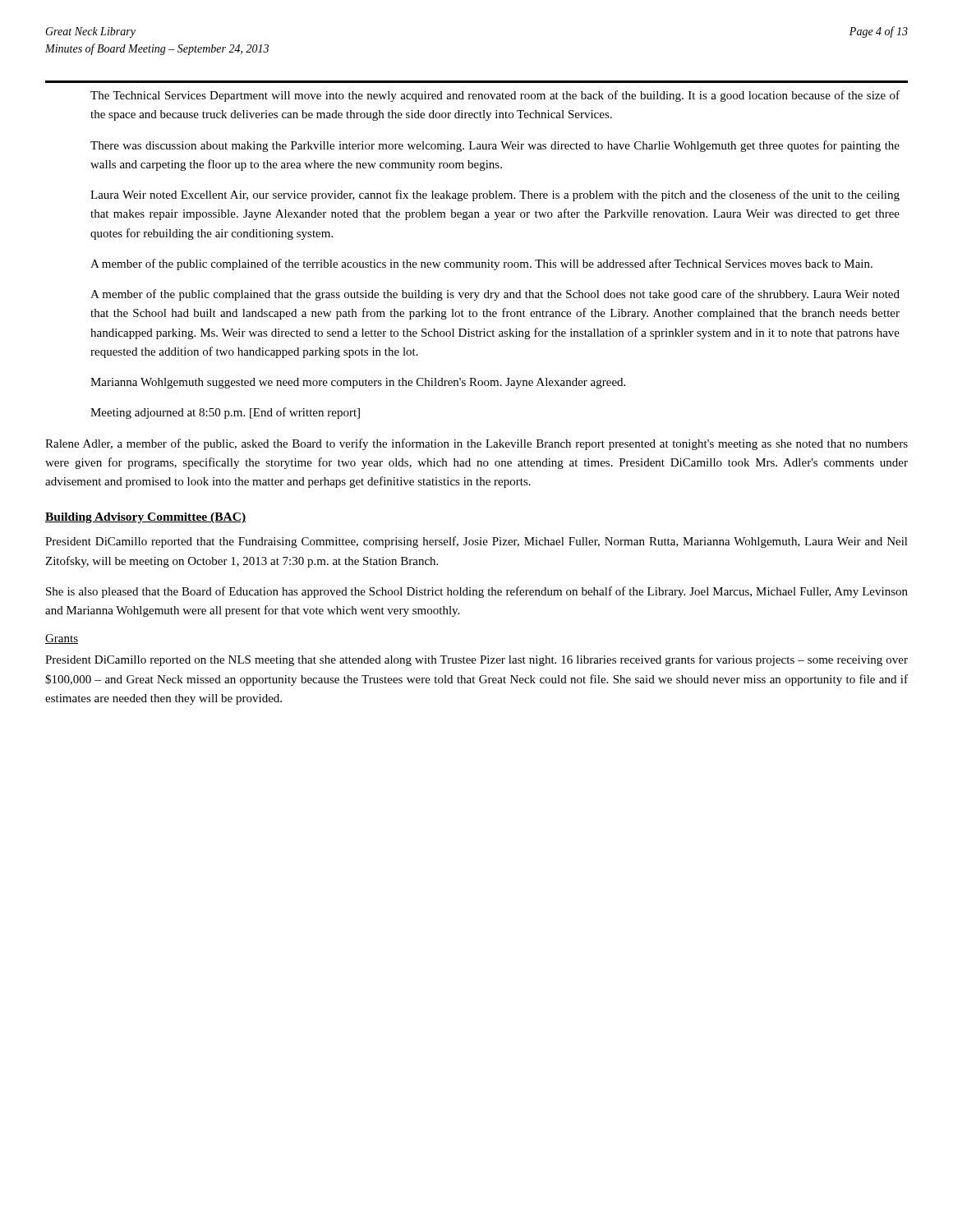Point to the block beginning "Marianna Wohlgemuth suggested we"
Screen dimensions: 1232x953
358,382
